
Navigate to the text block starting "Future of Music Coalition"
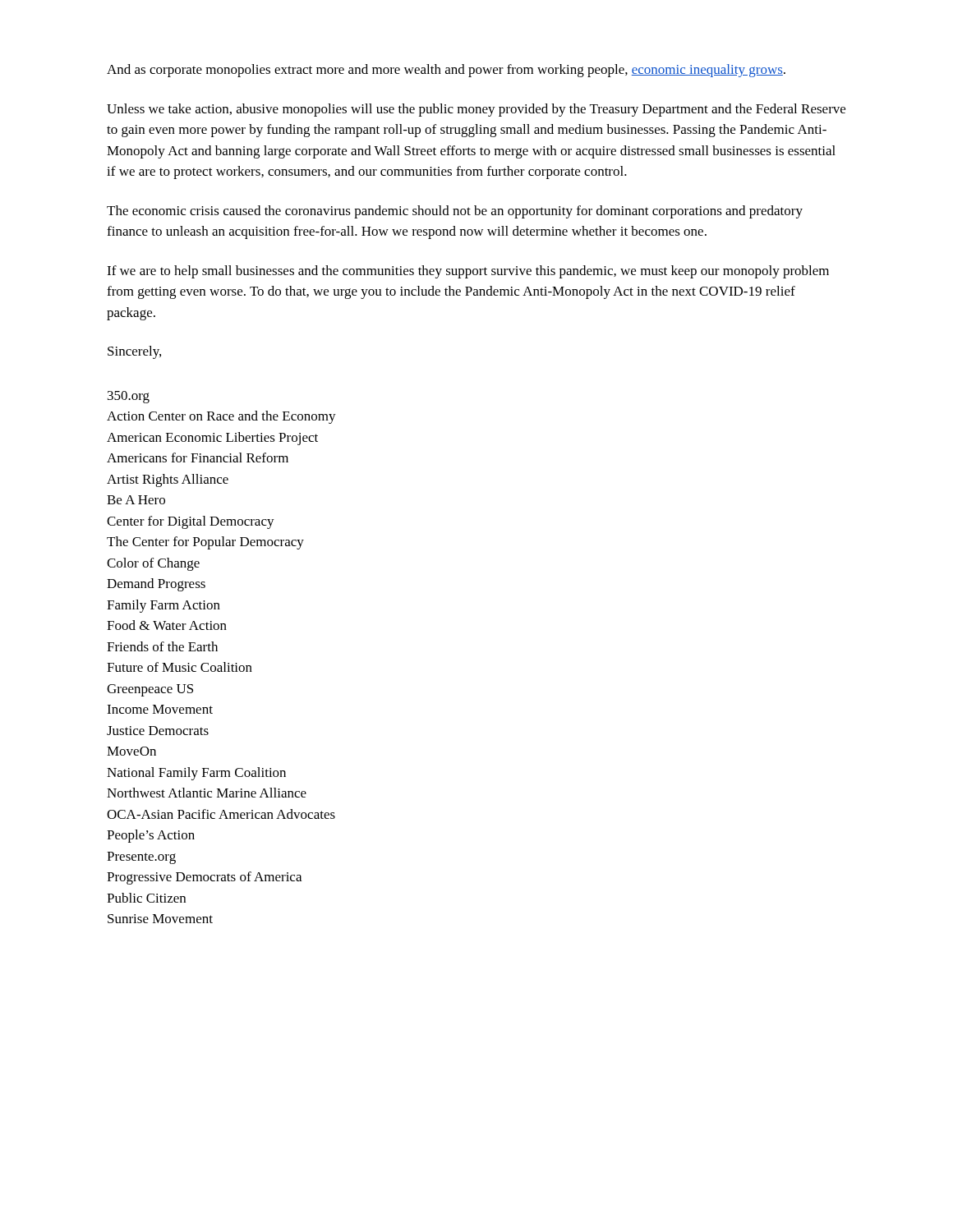180,667
